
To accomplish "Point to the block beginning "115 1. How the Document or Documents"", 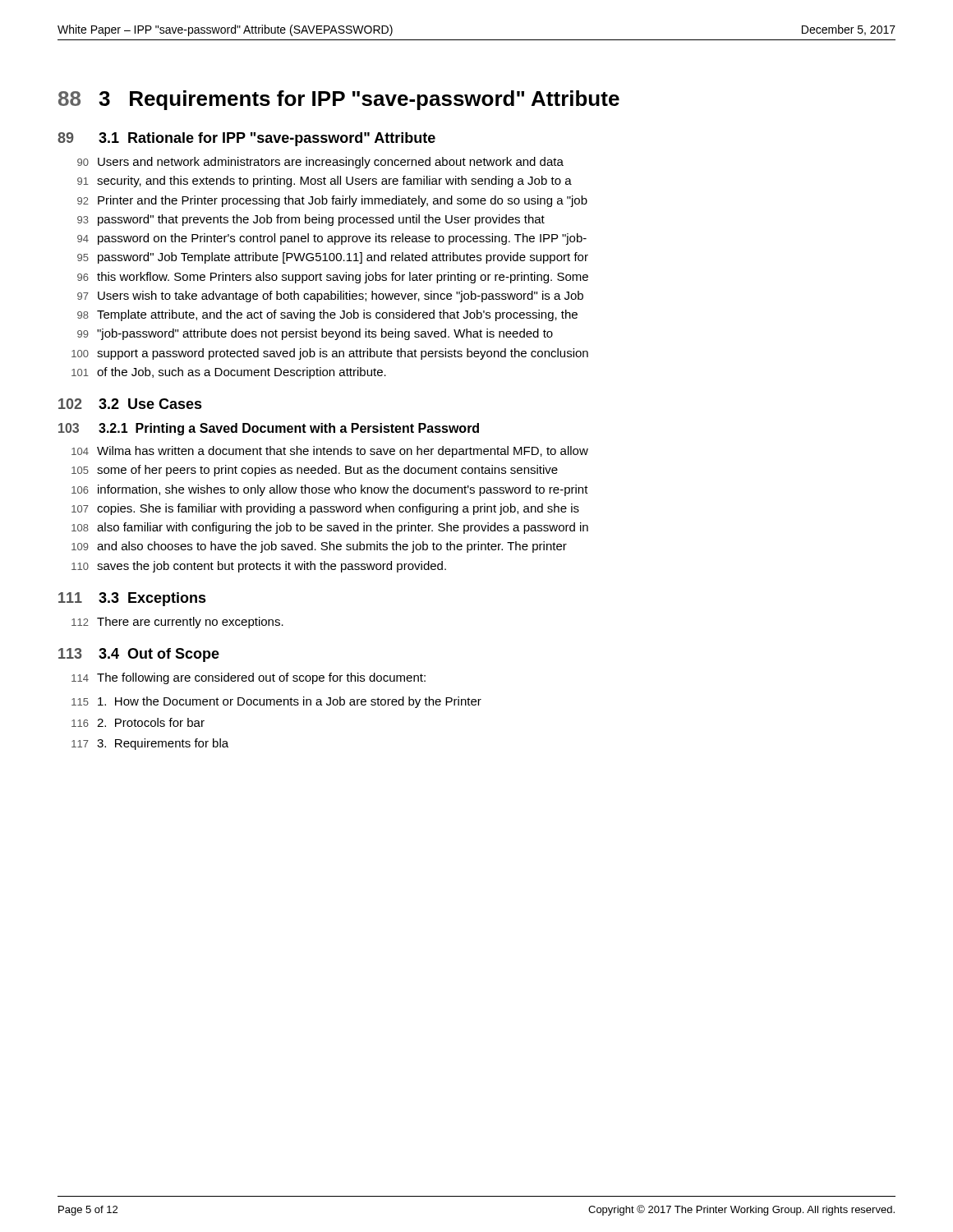I will click(476, 701).
